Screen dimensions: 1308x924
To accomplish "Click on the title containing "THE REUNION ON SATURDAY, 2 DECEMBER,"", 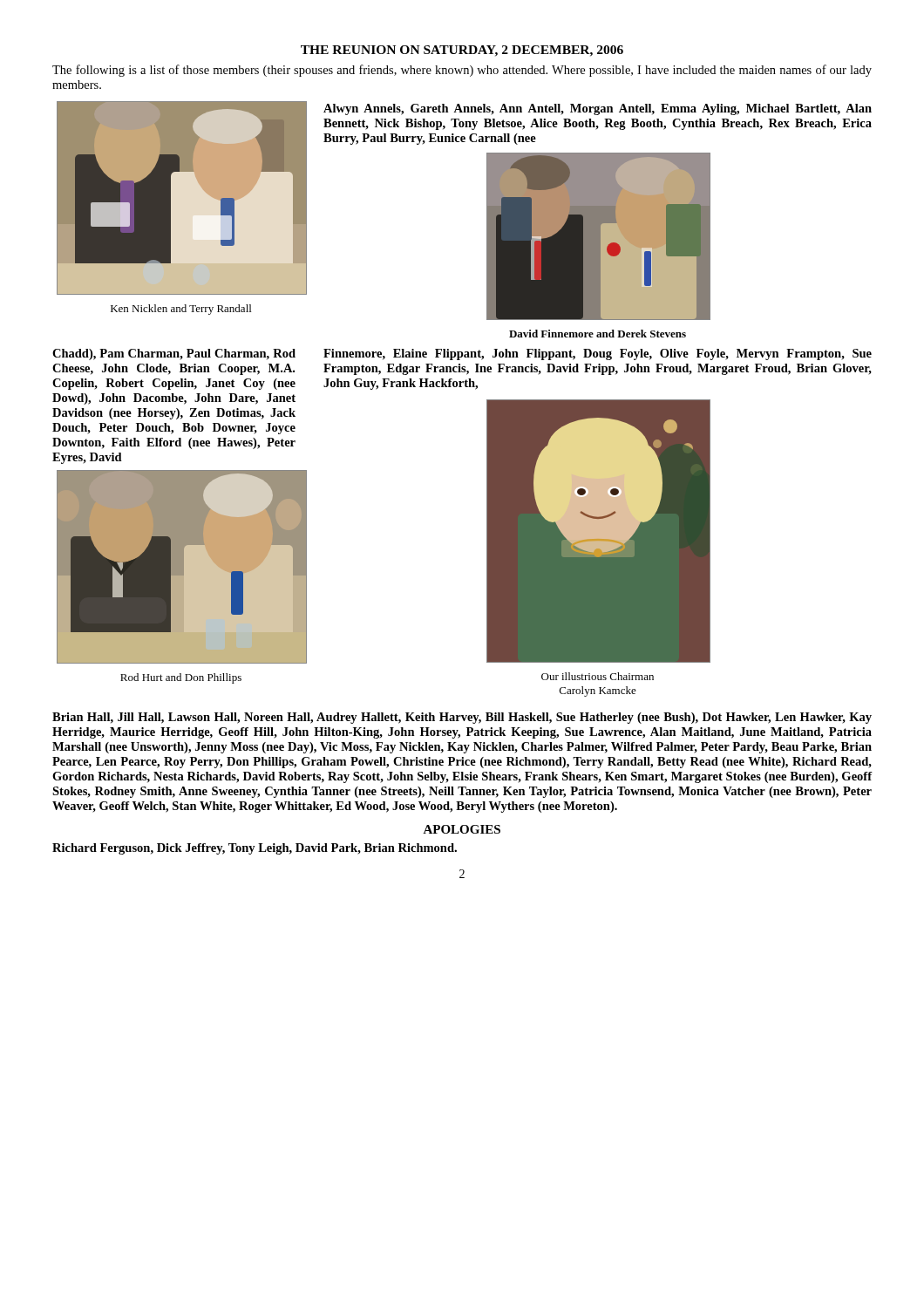I will (x=462, y=49).
